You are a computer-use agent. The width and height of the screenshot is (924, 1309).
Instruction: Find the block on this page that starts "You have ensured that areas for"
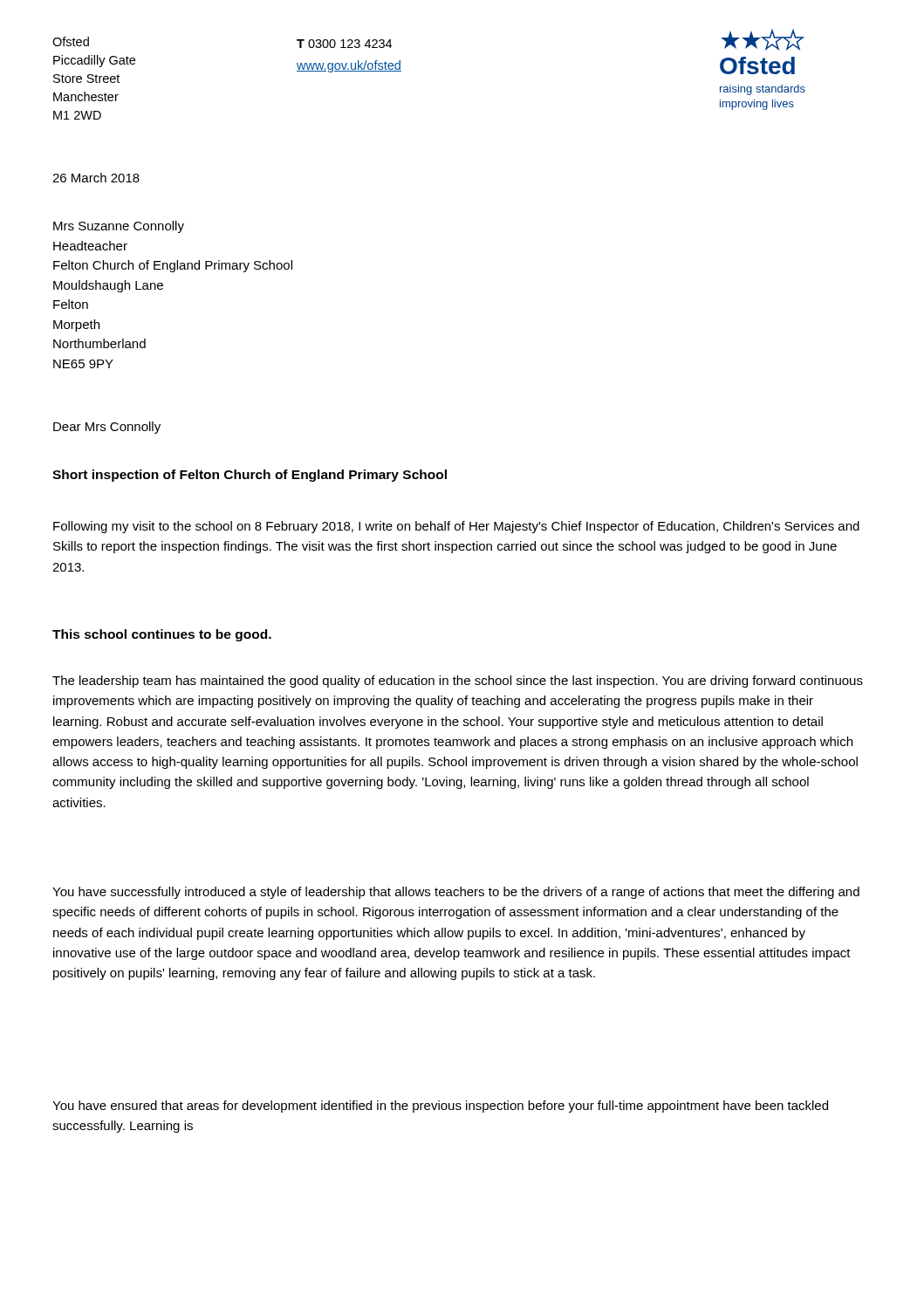(x=458, y=1116)
